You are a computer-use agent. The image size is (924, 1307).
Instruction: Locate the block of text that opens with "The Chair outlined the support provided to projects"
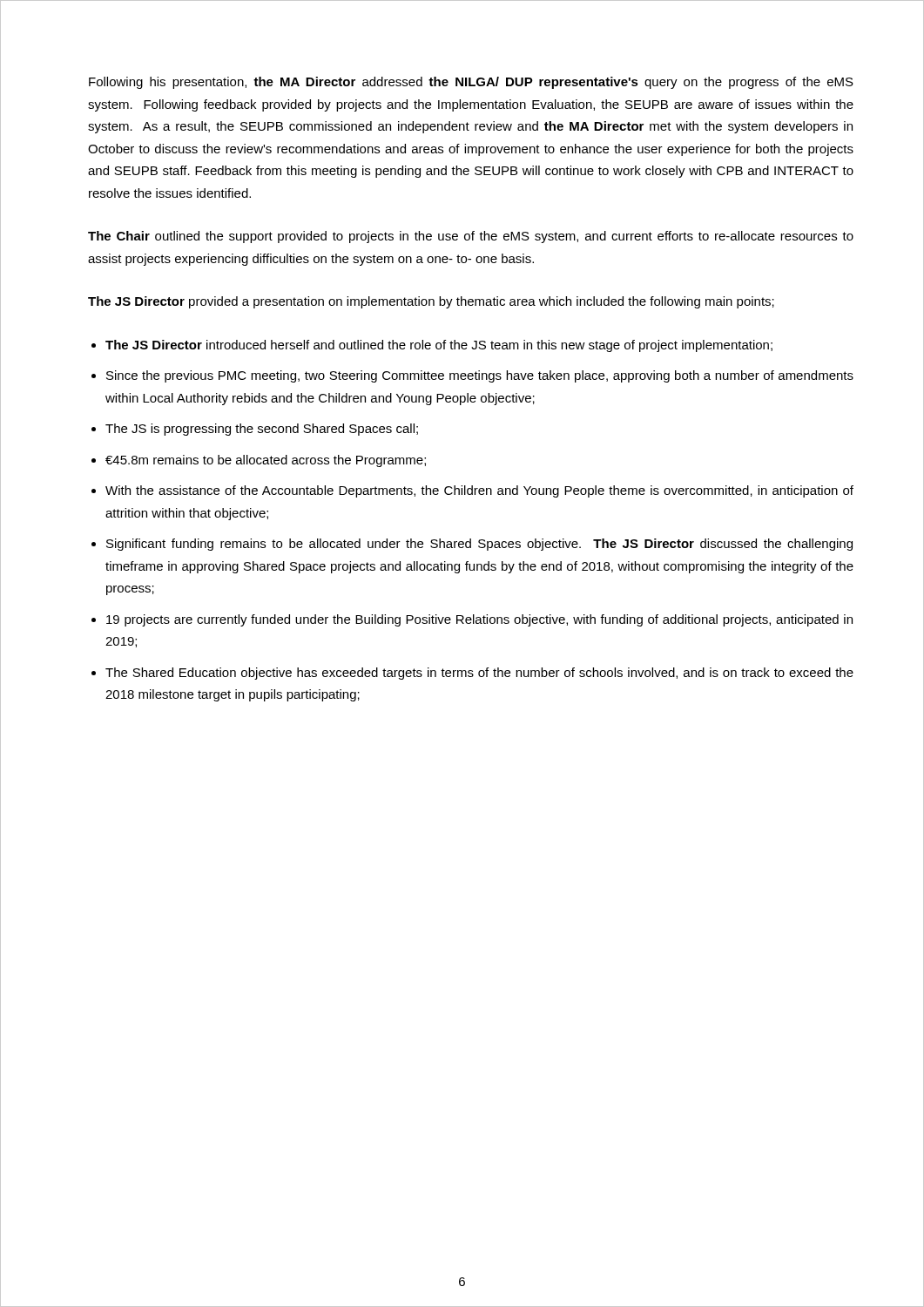471,247
